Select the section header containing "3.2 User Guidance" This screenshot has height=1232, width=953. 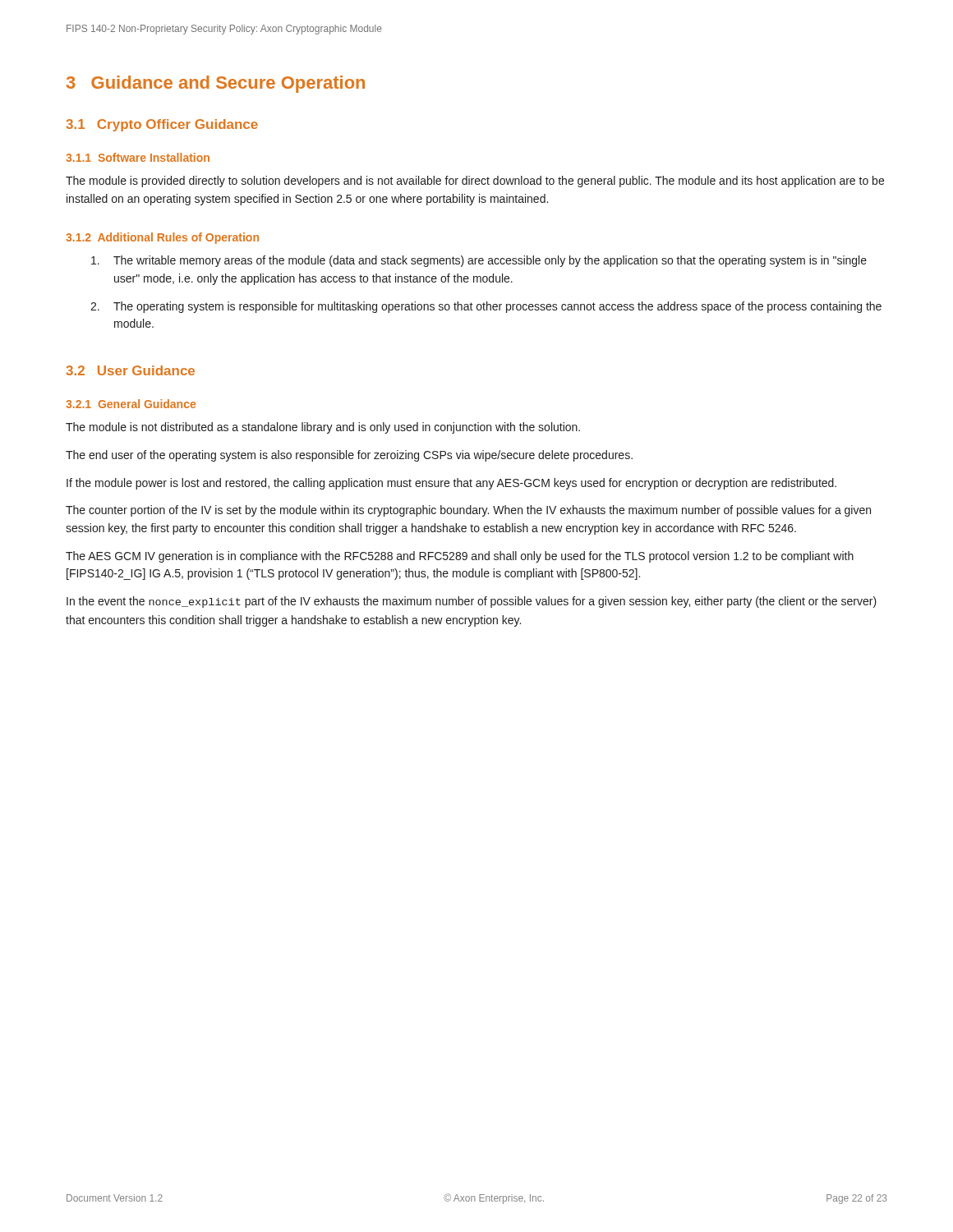click(x=130, y=370)
